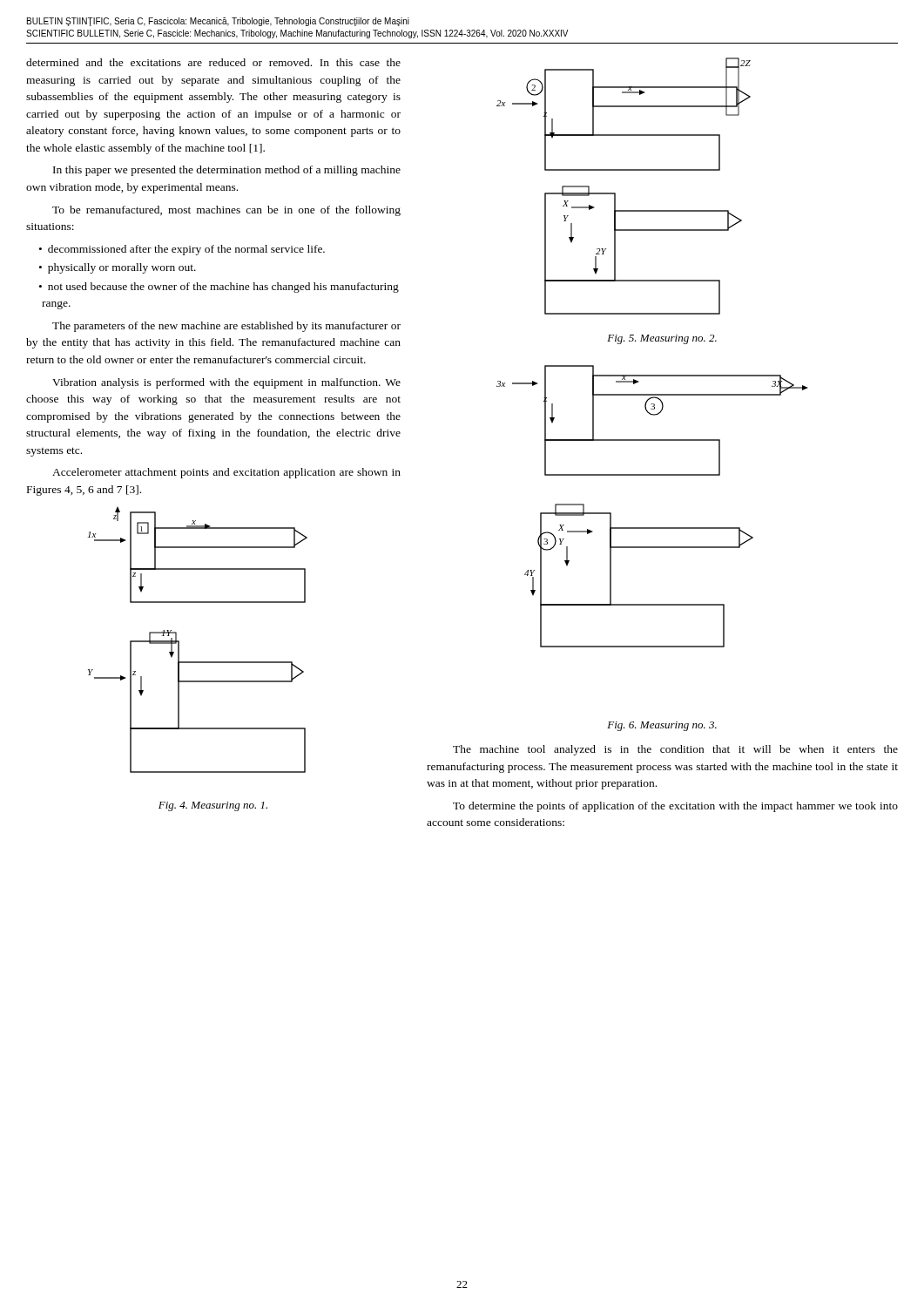The width and height of the screenshot is (924, 1307).
Task: Find the text block containing "The machine tool analyzed is in the condition"
Action: tap(662, 766)
